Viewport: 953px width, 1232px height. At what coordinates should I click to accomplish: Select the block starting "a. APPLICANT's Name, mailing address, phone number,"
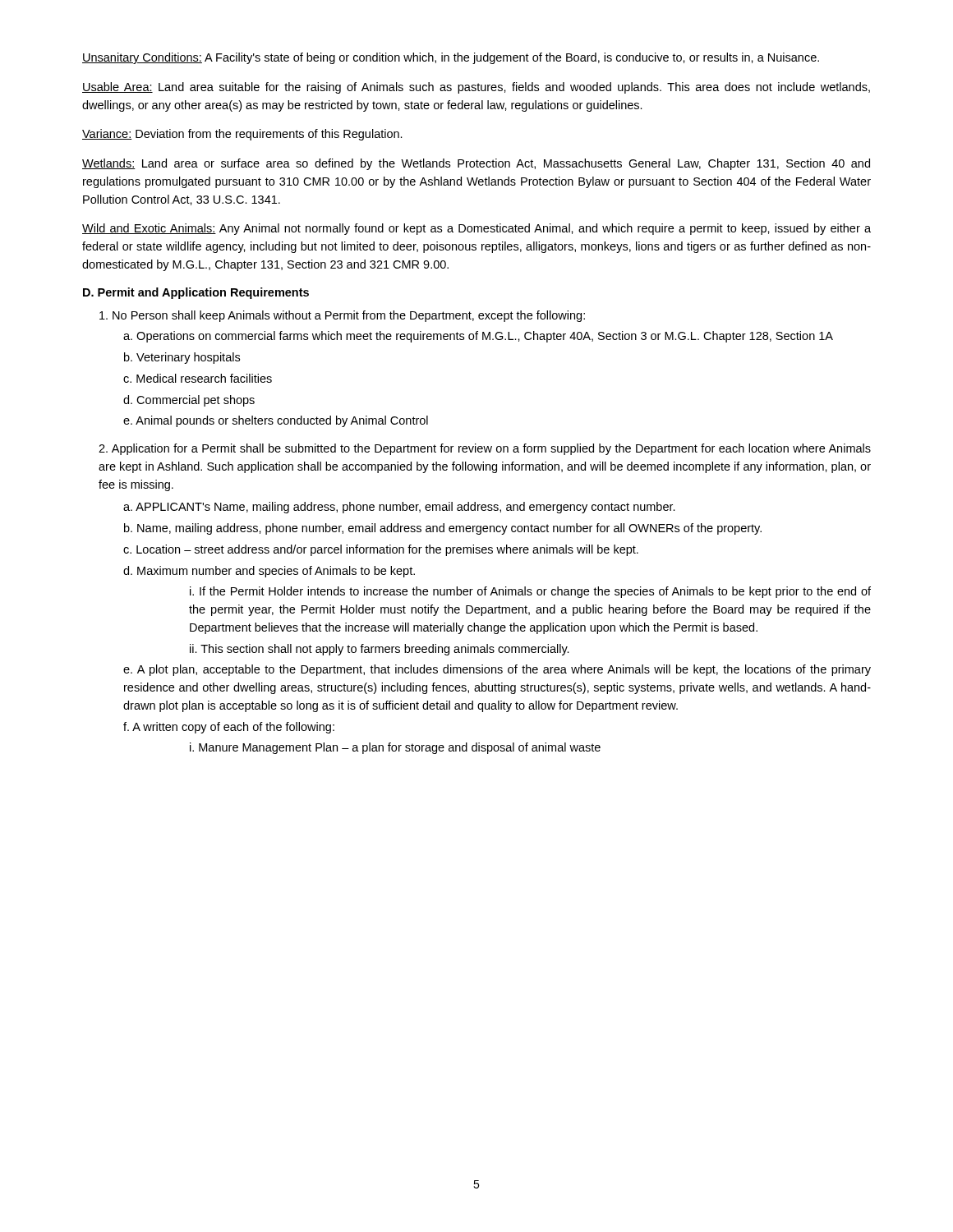[399, 507]
